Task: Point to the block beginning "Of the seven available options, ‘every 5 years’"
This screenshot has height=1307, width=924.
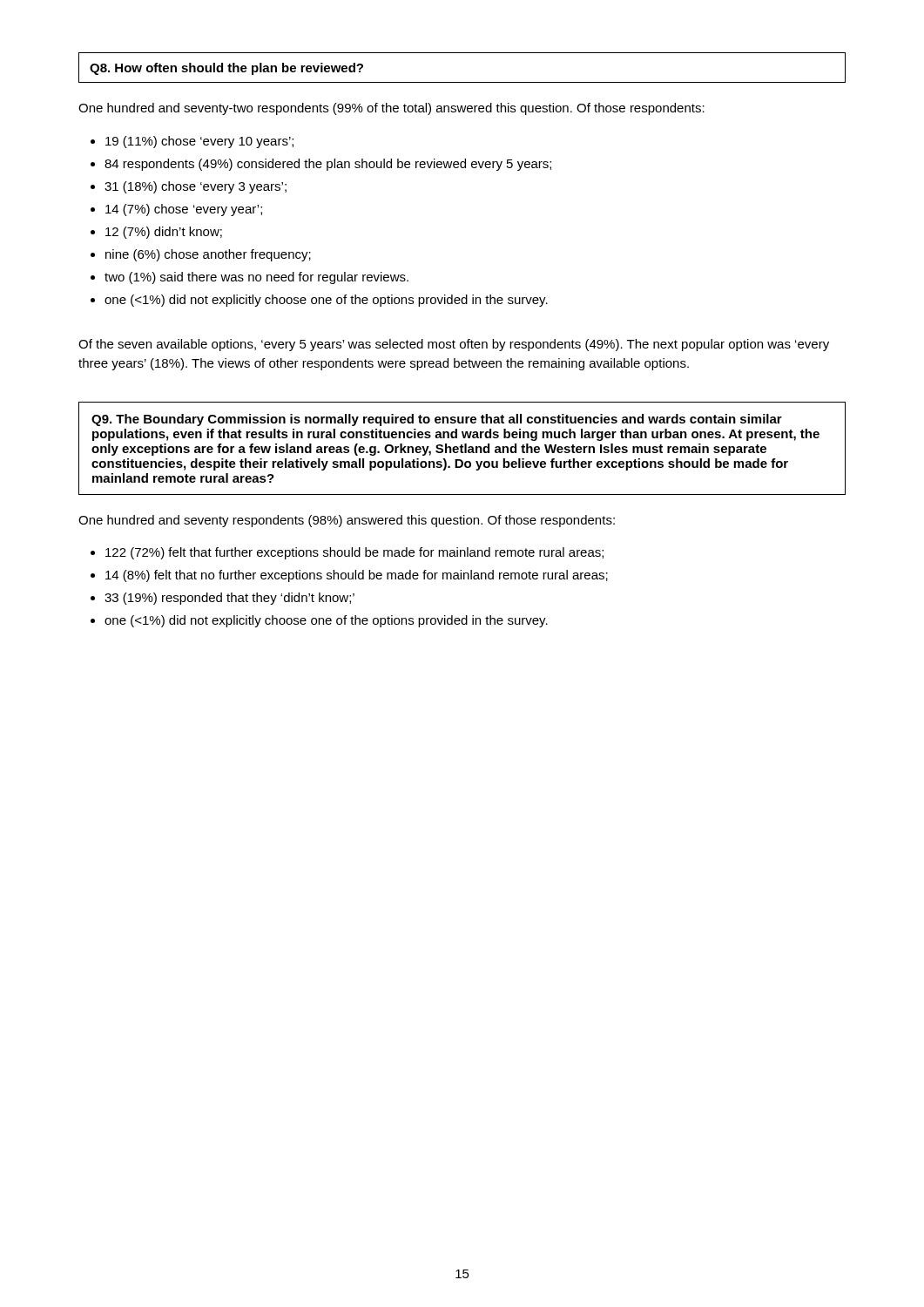Action: point(454,353)
